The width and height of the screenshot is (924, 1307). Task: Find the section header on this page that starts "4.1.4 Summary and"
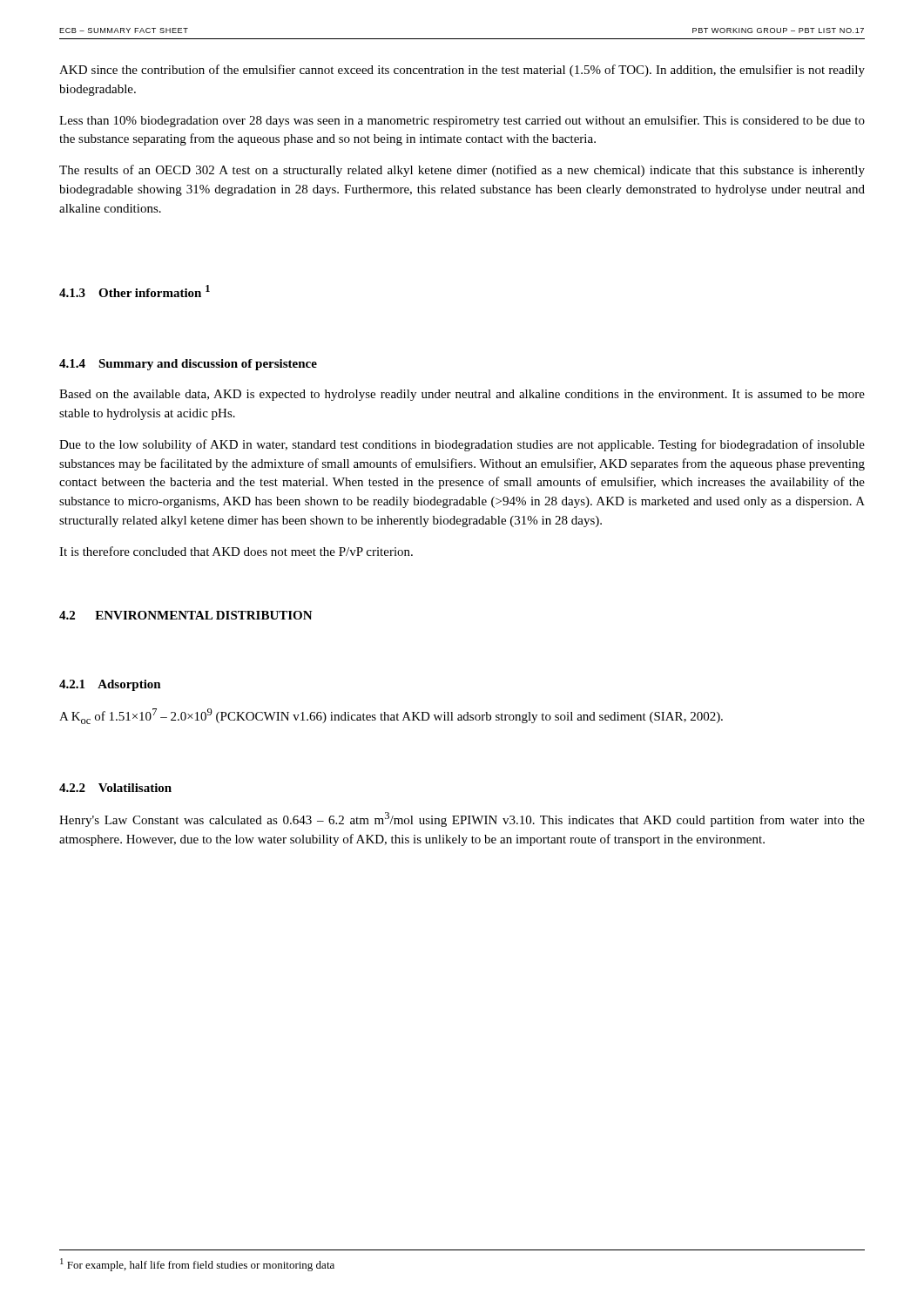point(188,364)
